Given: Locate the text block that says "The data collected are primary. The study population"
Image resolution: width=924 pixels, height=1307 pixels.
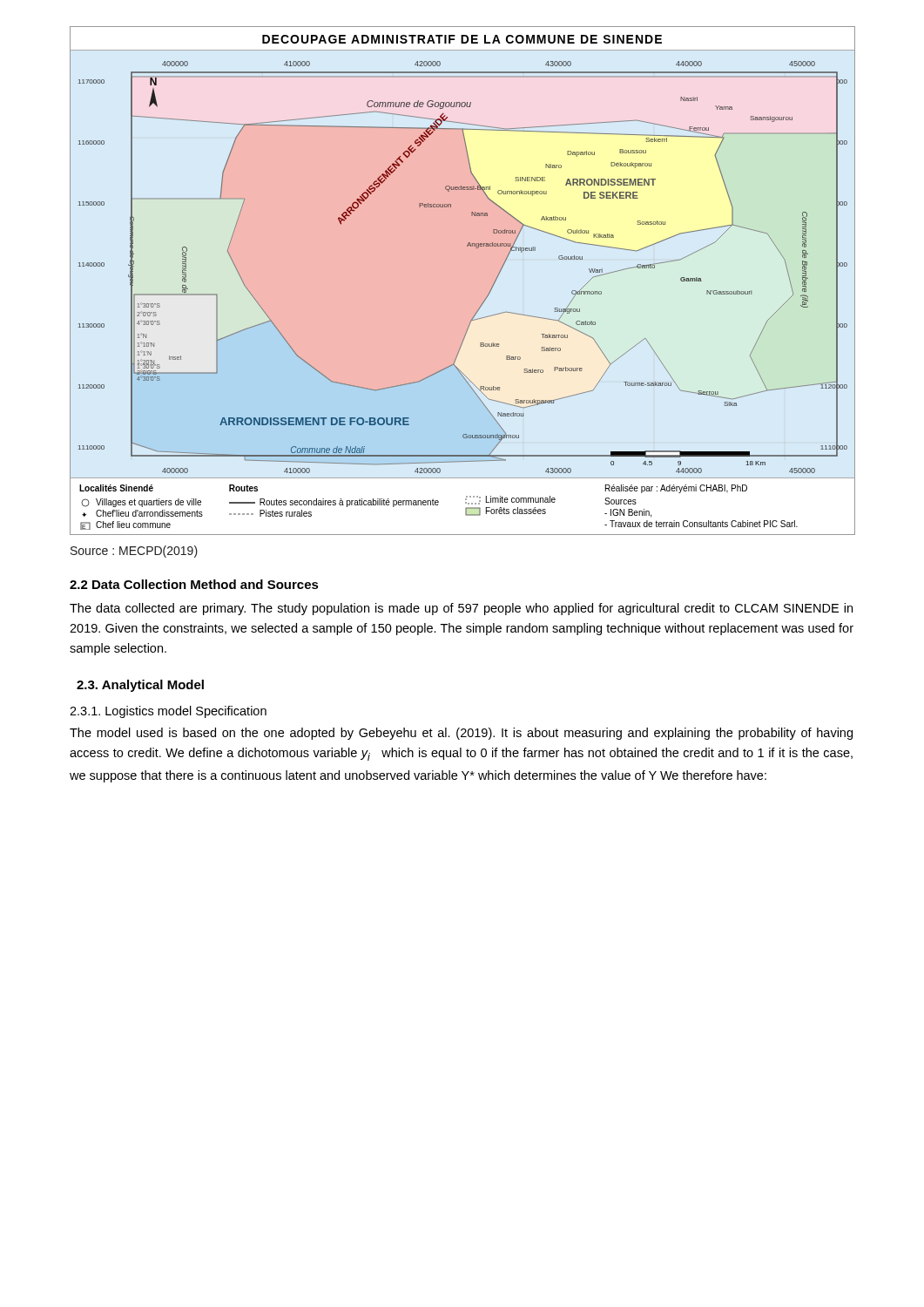Looking at the screenshot, I should click(x=462, y=628).
